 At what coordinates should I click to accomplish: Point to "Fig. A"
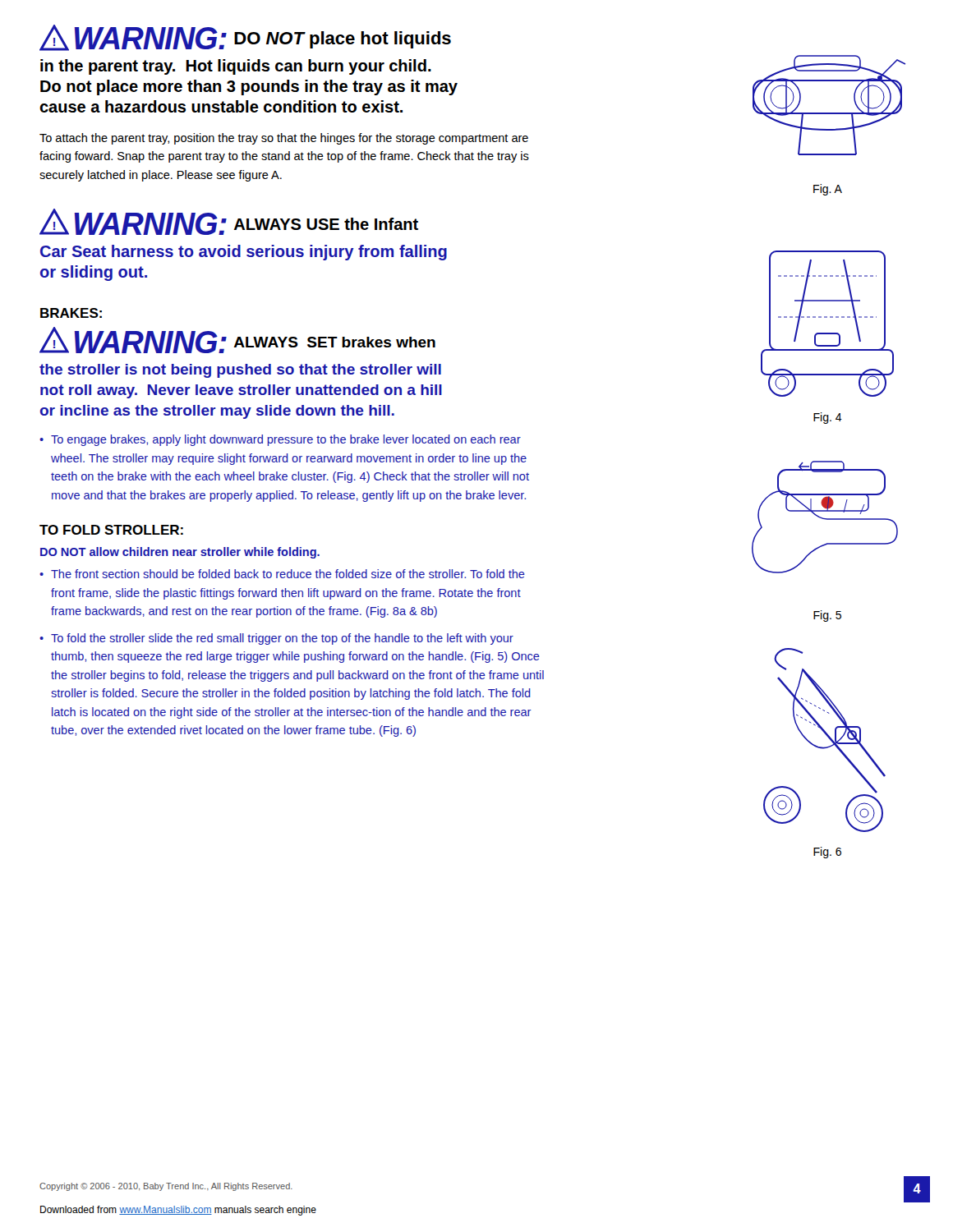coord(827,189)
